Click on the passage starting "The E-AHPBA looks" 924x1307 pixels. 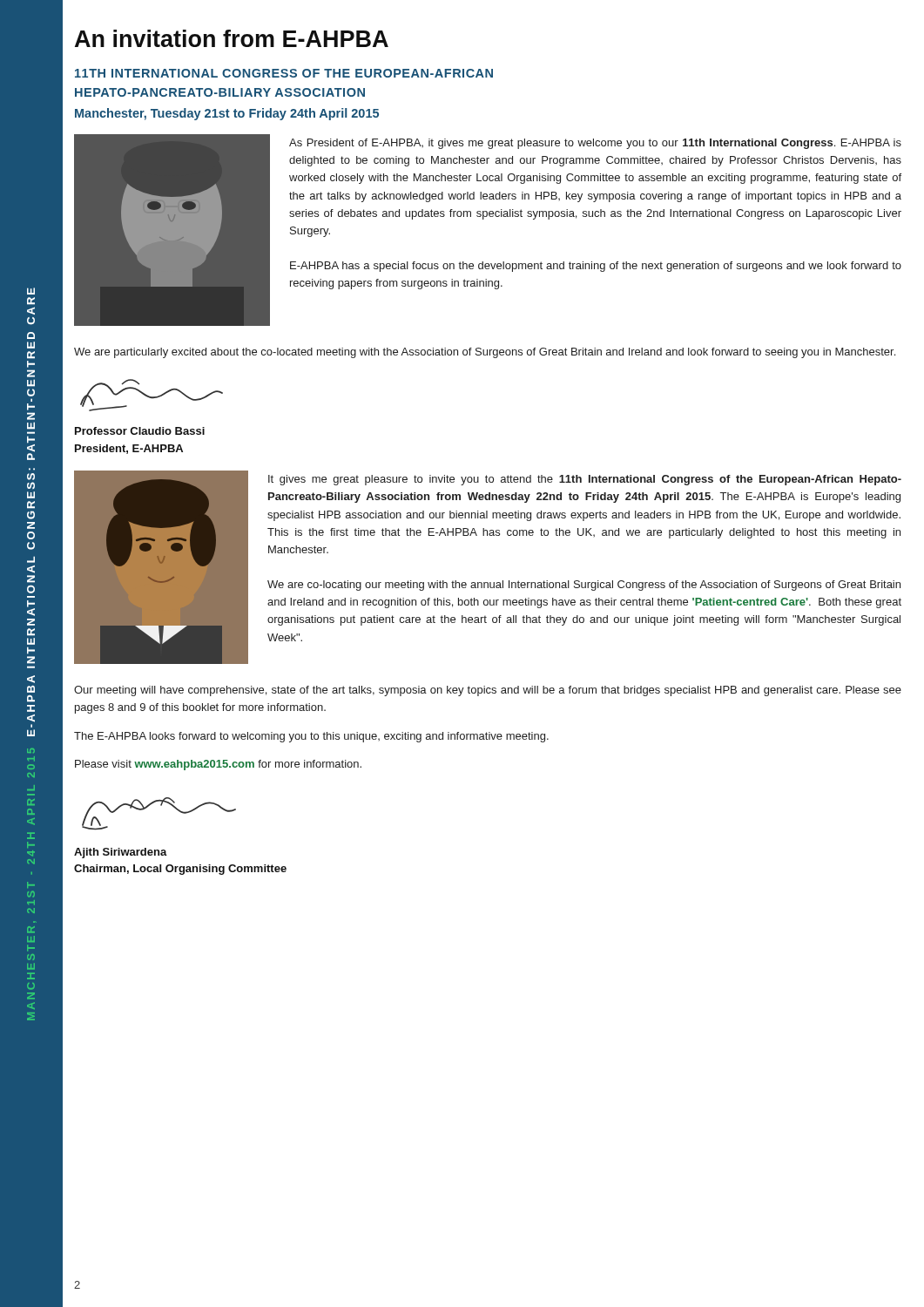[312, 735]
